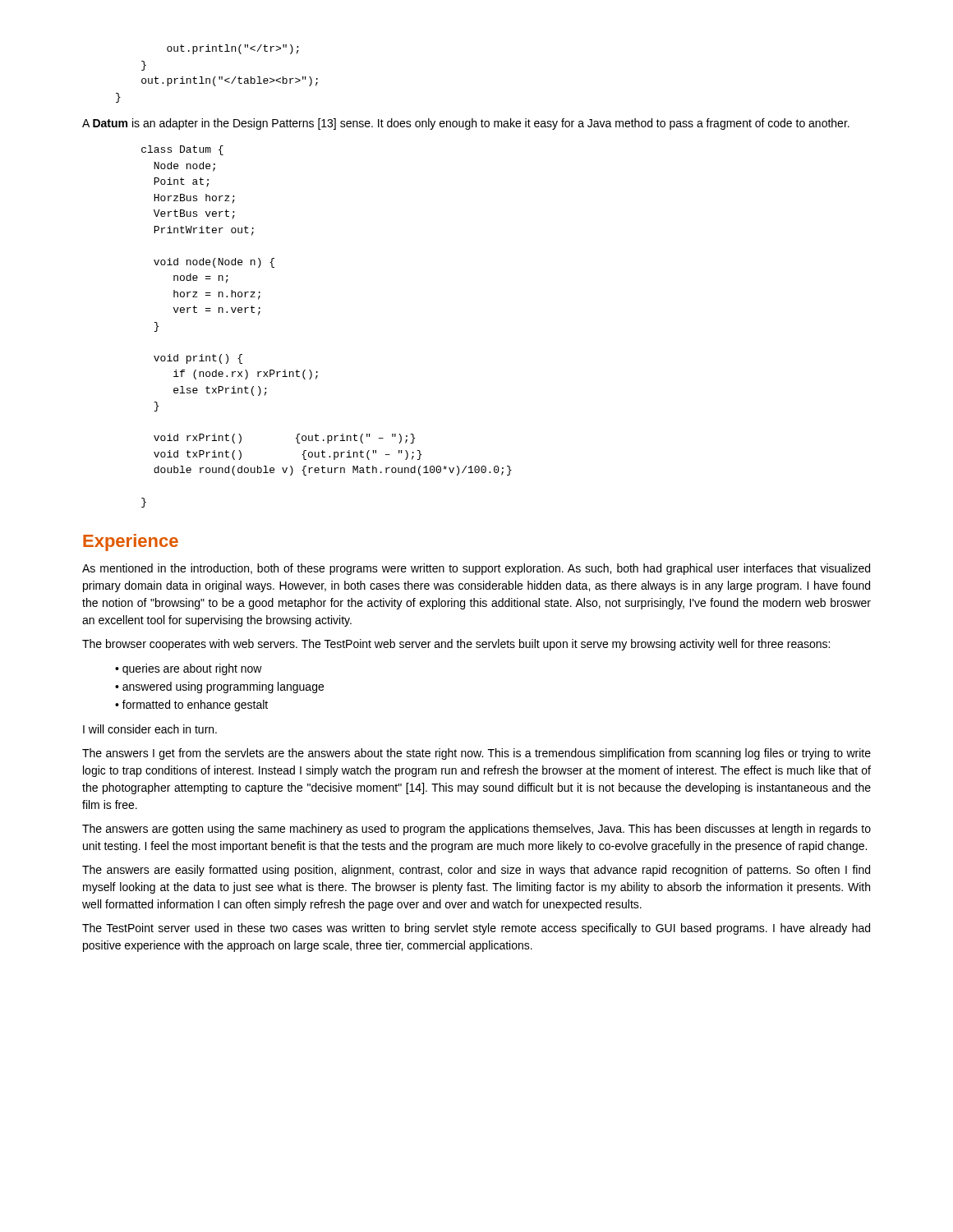Viewport: 953px width, 1232px height.
Task: Select the text block with the text "As mentioned in the introduction, both of"
Action: click(x=476, y=594)
